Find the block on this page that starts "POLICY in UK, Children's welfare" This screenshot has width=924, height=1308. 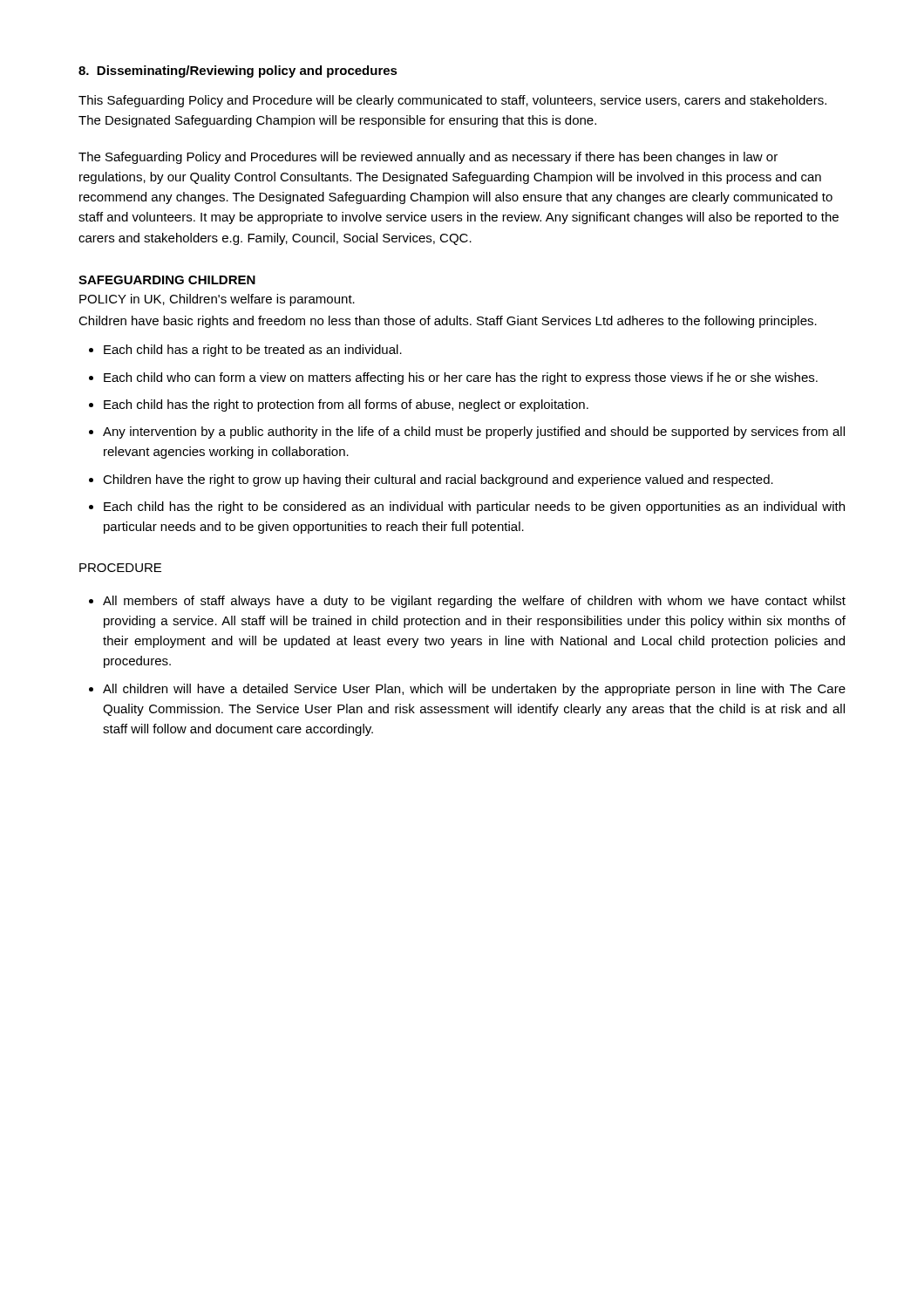click(x=217, y=298)
